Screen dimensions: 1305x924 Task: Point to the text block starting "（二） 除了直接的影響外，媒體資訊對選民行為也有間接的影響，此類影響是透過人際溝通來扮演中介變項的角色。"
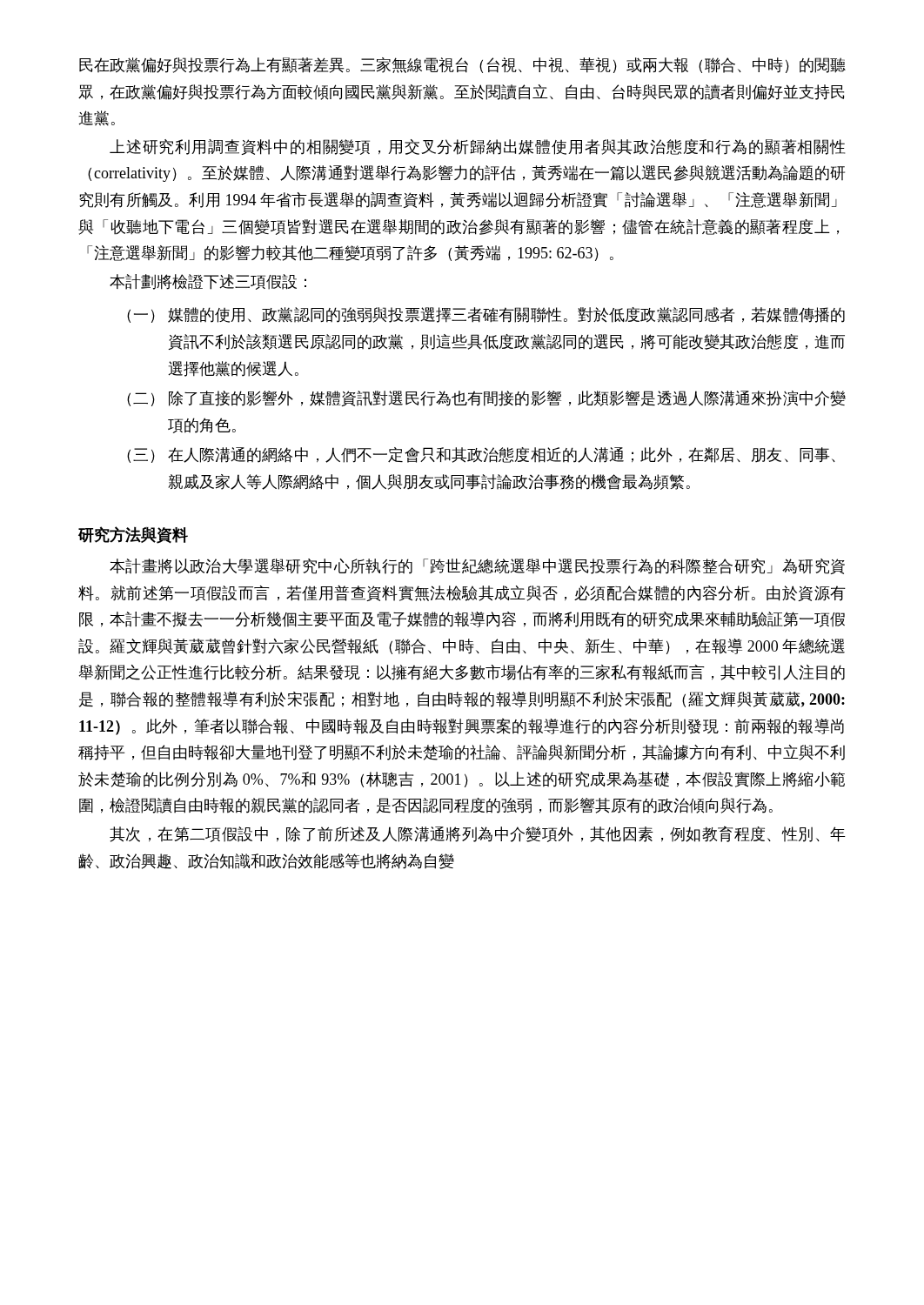pyautogui.click(x=482, y=412)
